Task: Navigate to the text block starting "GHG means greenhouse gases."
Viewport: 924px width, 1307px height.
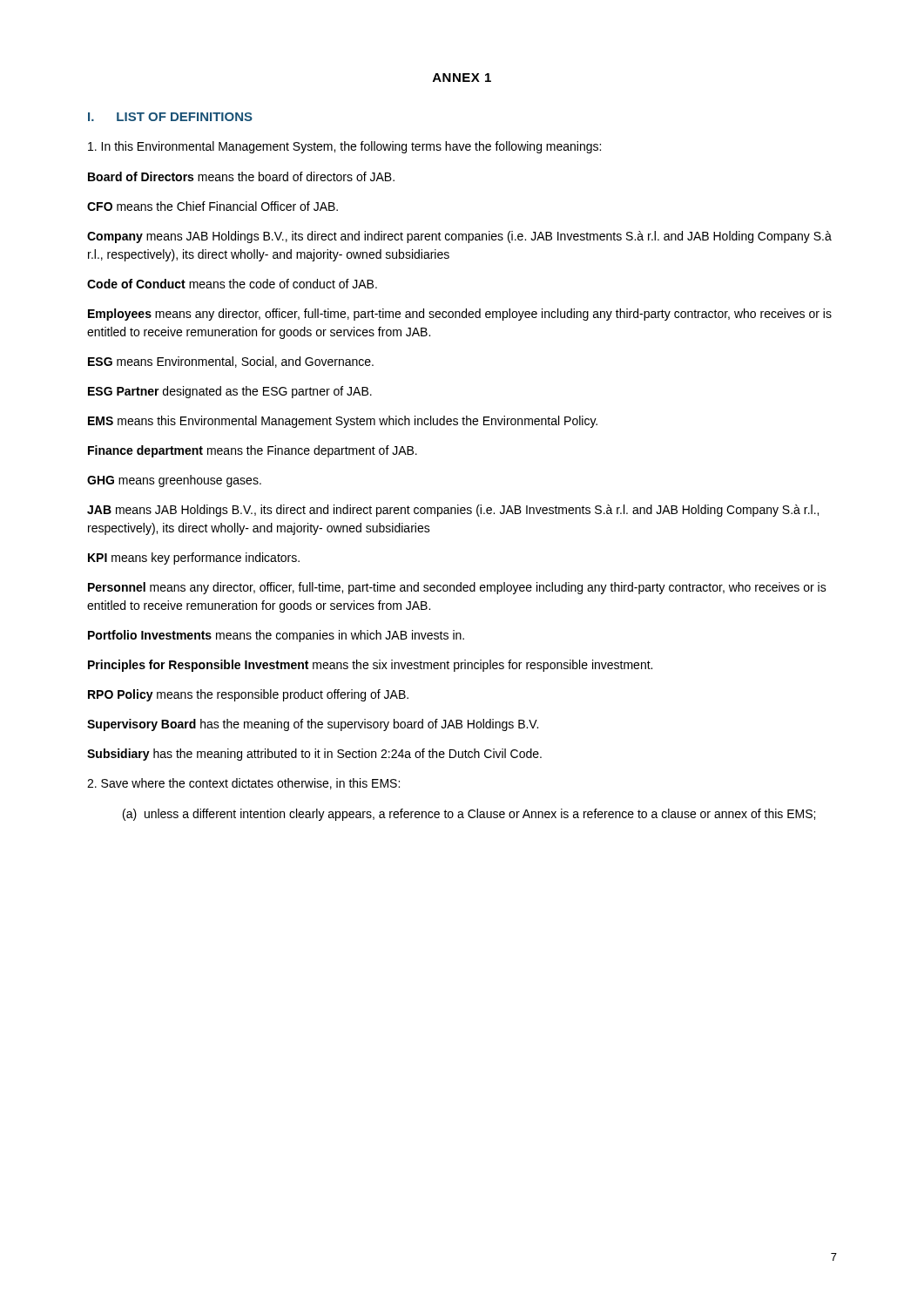Action: tap(175, 480)
